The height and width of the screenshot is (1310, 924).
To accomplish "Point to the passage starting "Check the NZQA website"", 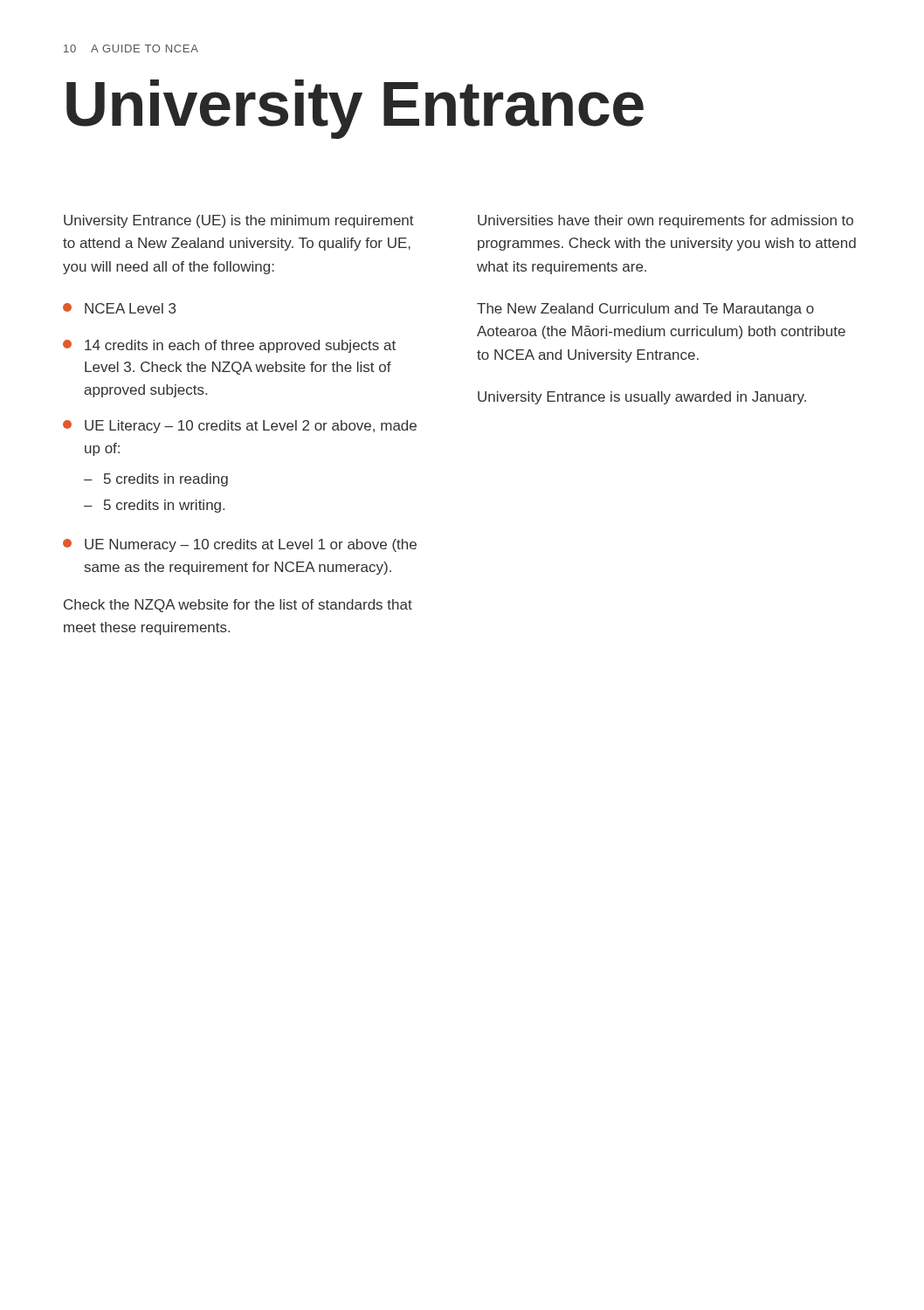I will tap(237, 616).
